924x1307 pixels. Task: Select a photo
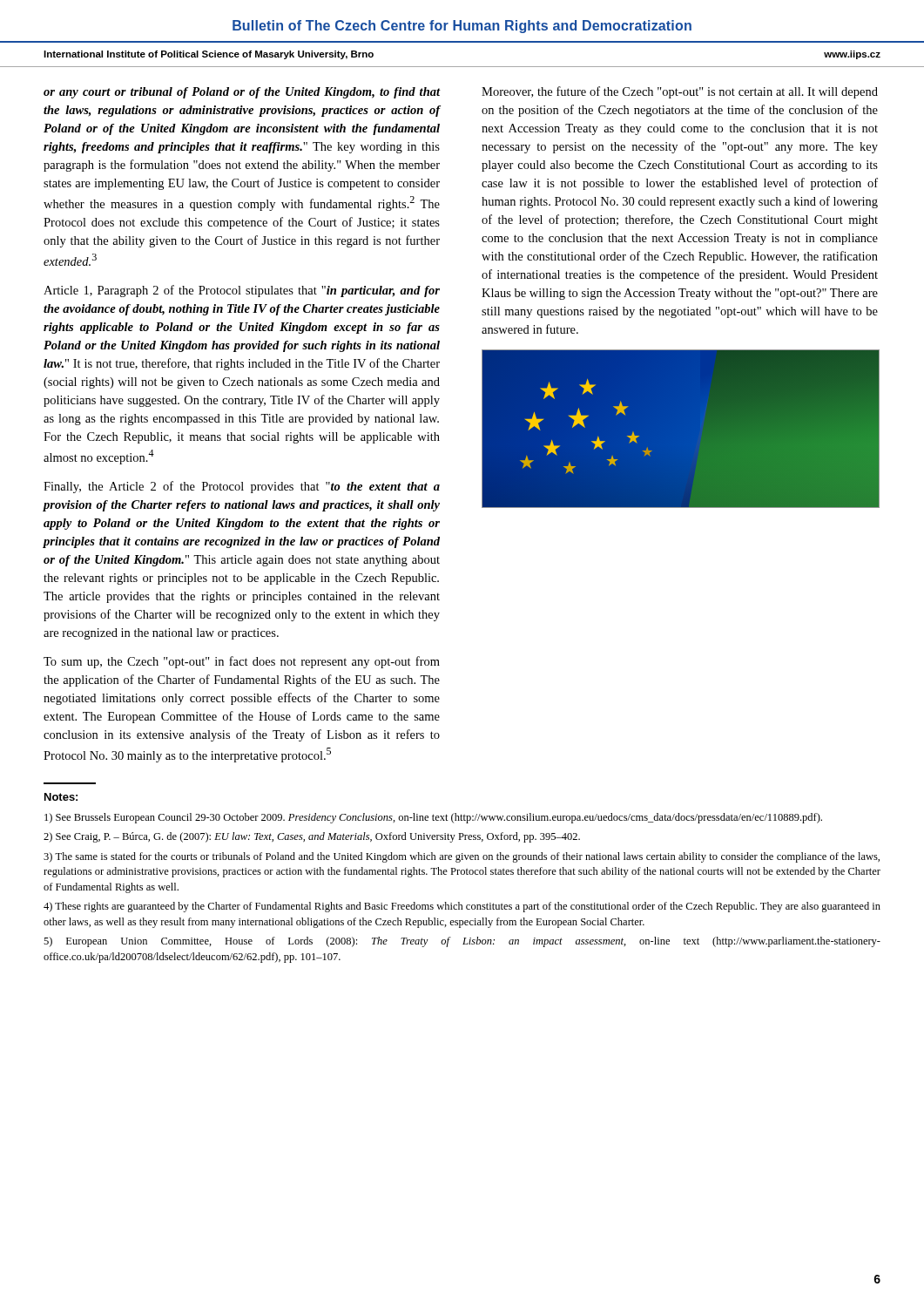tap(680, 429)
